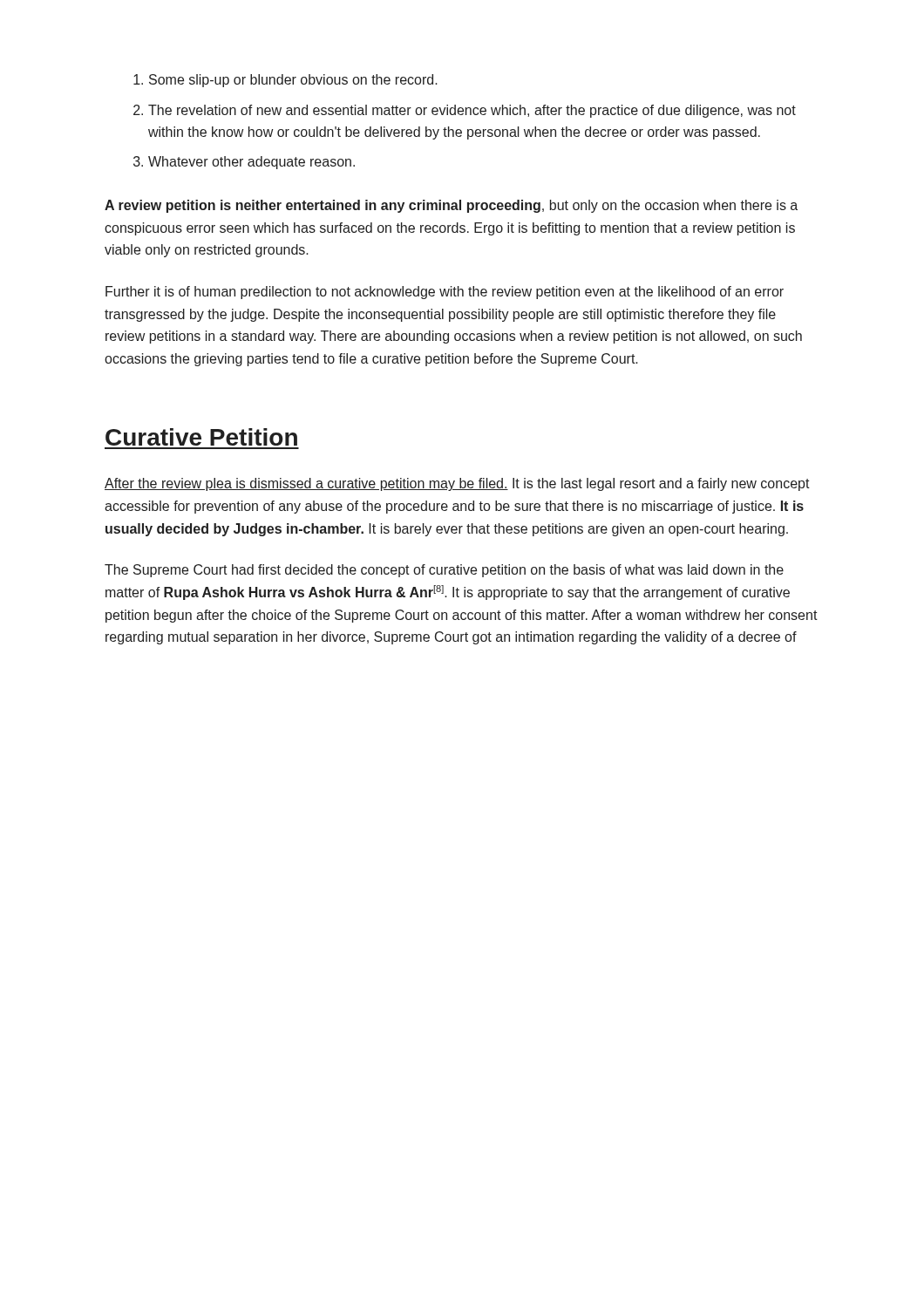Viewport: 924px width, 1308px height.
Task: Locate the text starting "Curative Petition"
Action: [202, 438]
